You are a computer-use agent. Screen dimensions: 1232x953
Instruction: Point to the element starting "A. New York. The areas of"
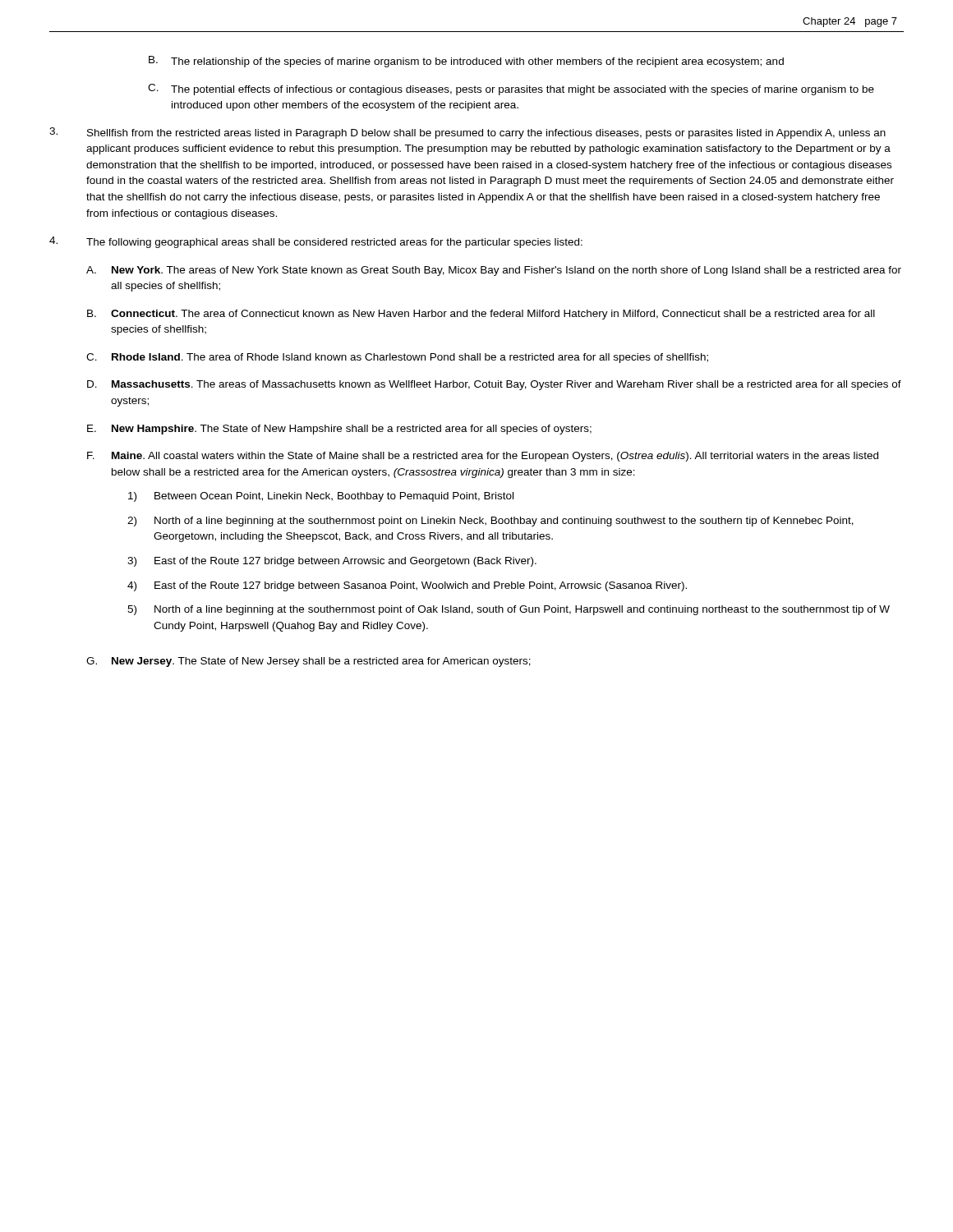coord(495,278)
